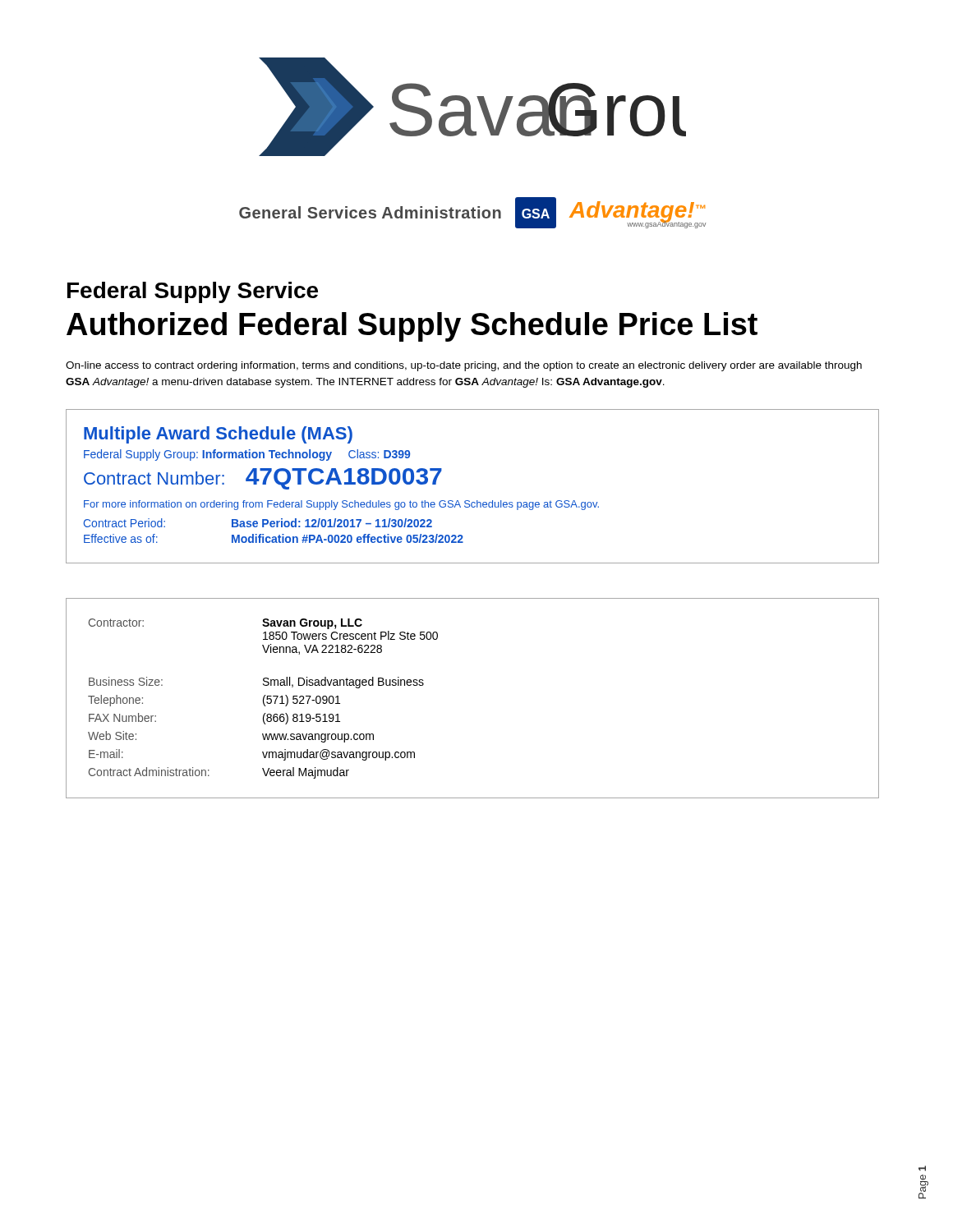Screen dimensions: 1232x953
Task: Locate the section header
Action: 472,484
